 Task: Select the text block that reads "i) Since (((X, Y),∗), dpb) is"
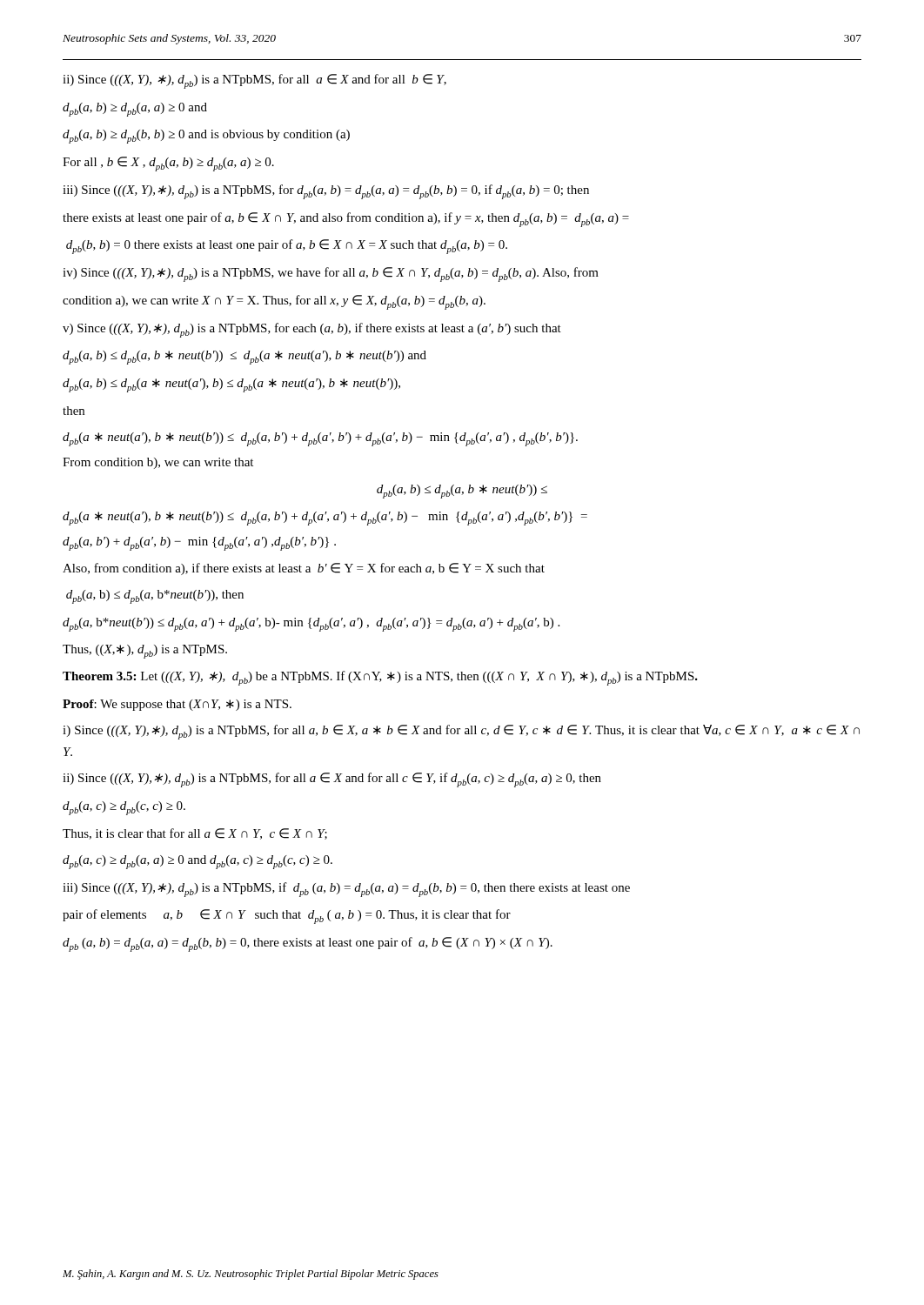click(x=462, y=741)
